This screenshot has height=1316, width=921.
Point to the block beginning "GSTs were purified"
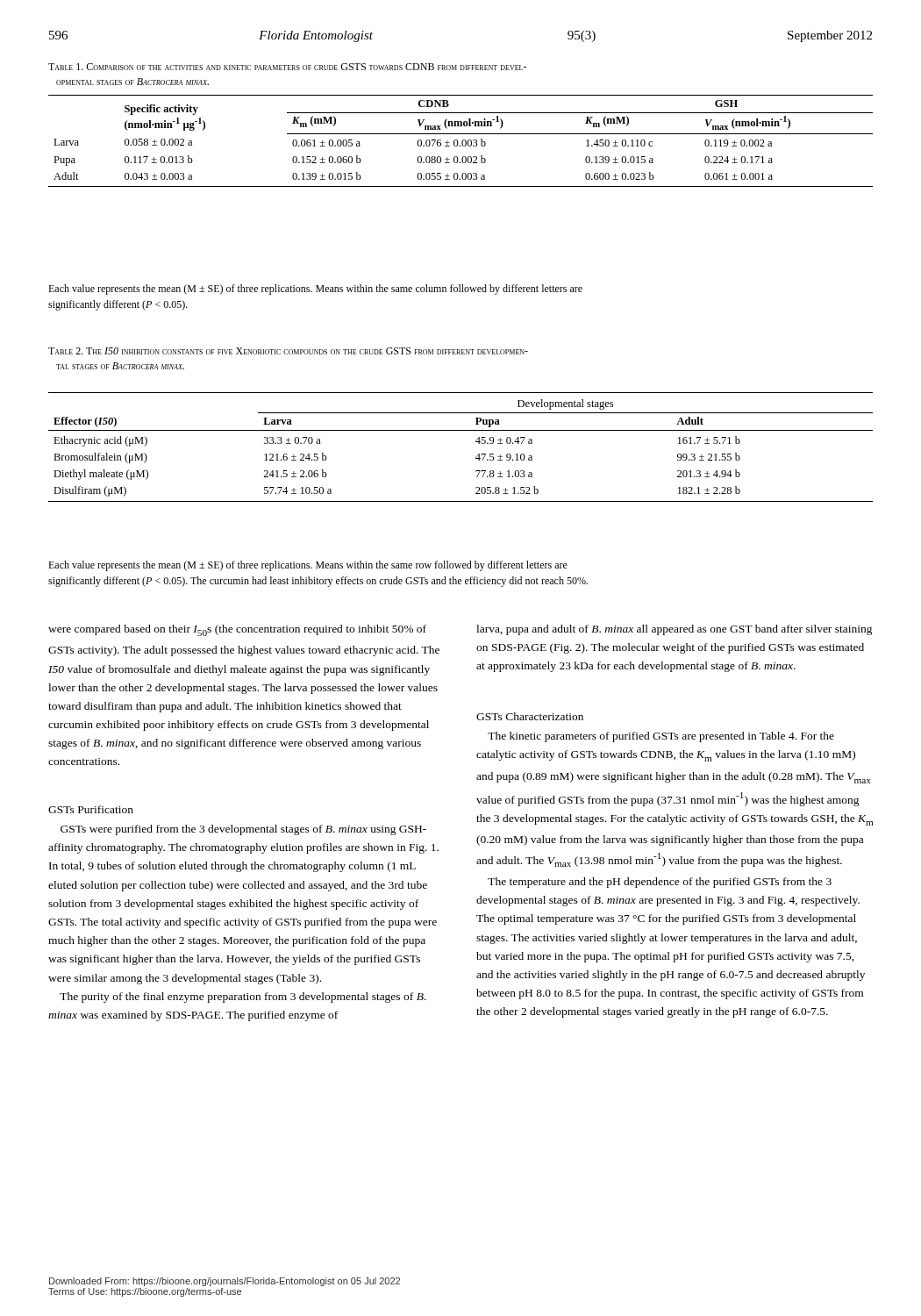(x=244, y=922)
